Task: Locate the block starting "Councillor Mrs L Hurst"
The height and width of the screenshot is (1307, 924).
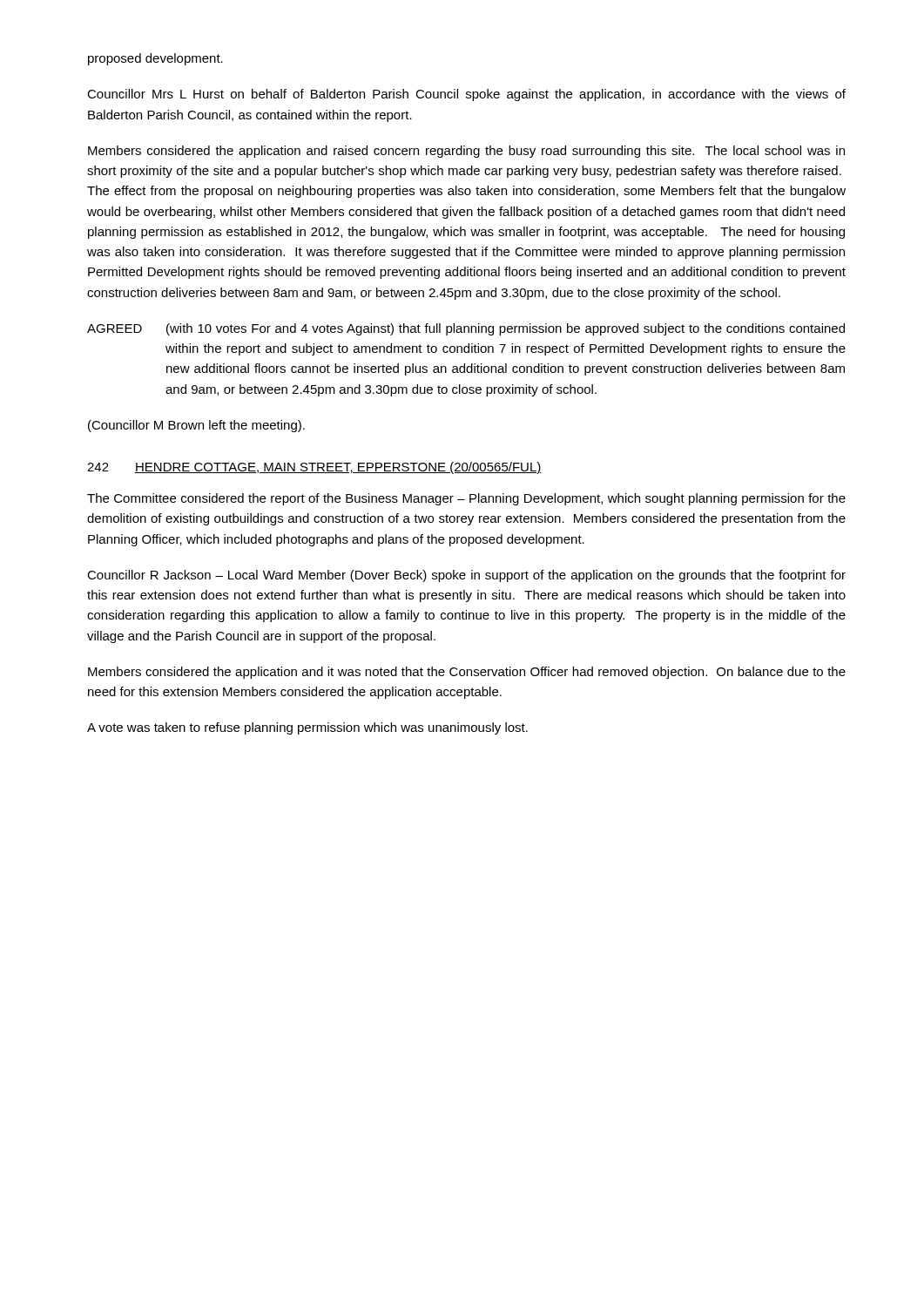Action: (466, 104)
